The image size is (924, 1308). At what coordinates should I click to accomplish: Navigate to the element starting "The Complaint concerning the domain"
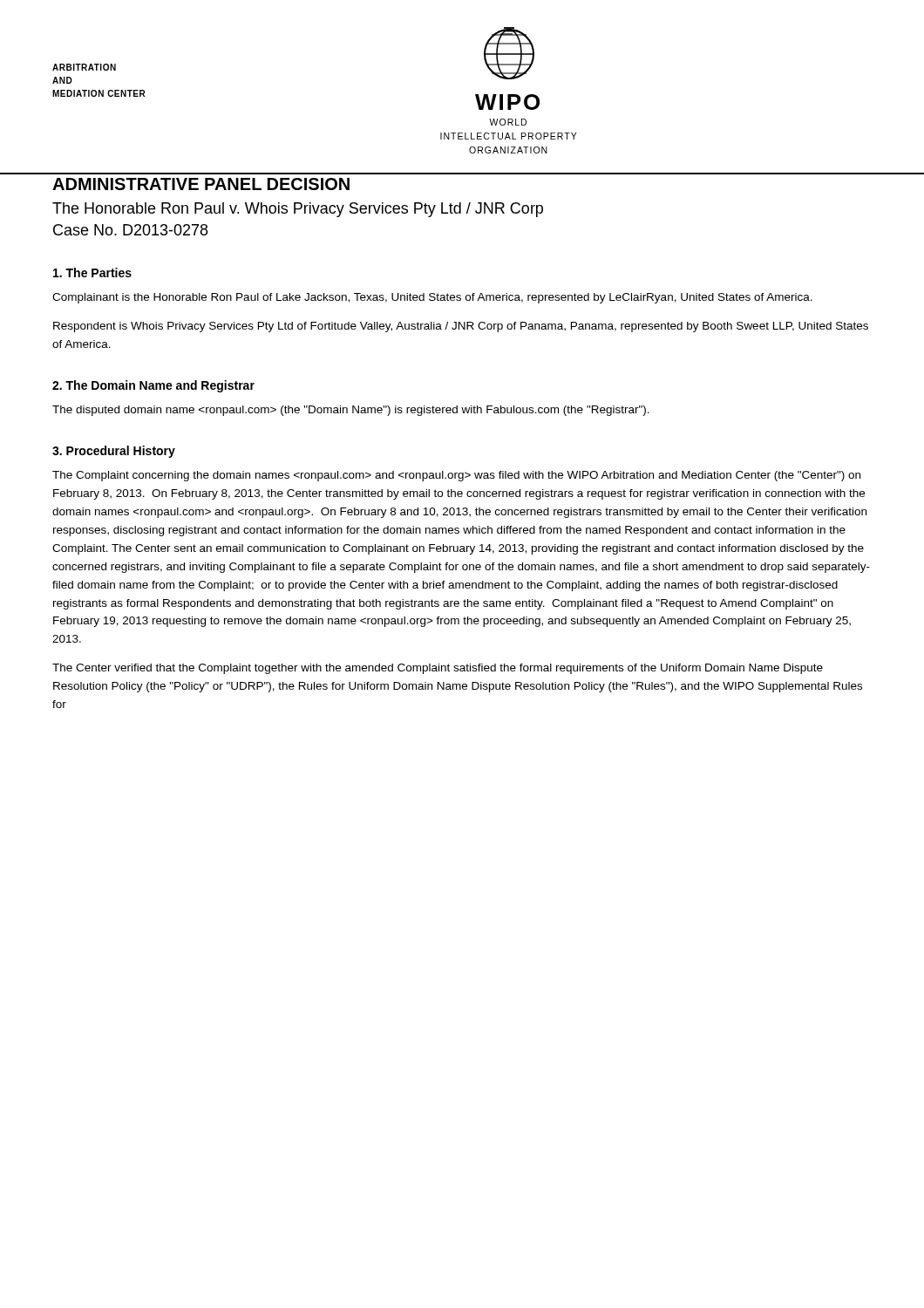[x=461, y=557]
